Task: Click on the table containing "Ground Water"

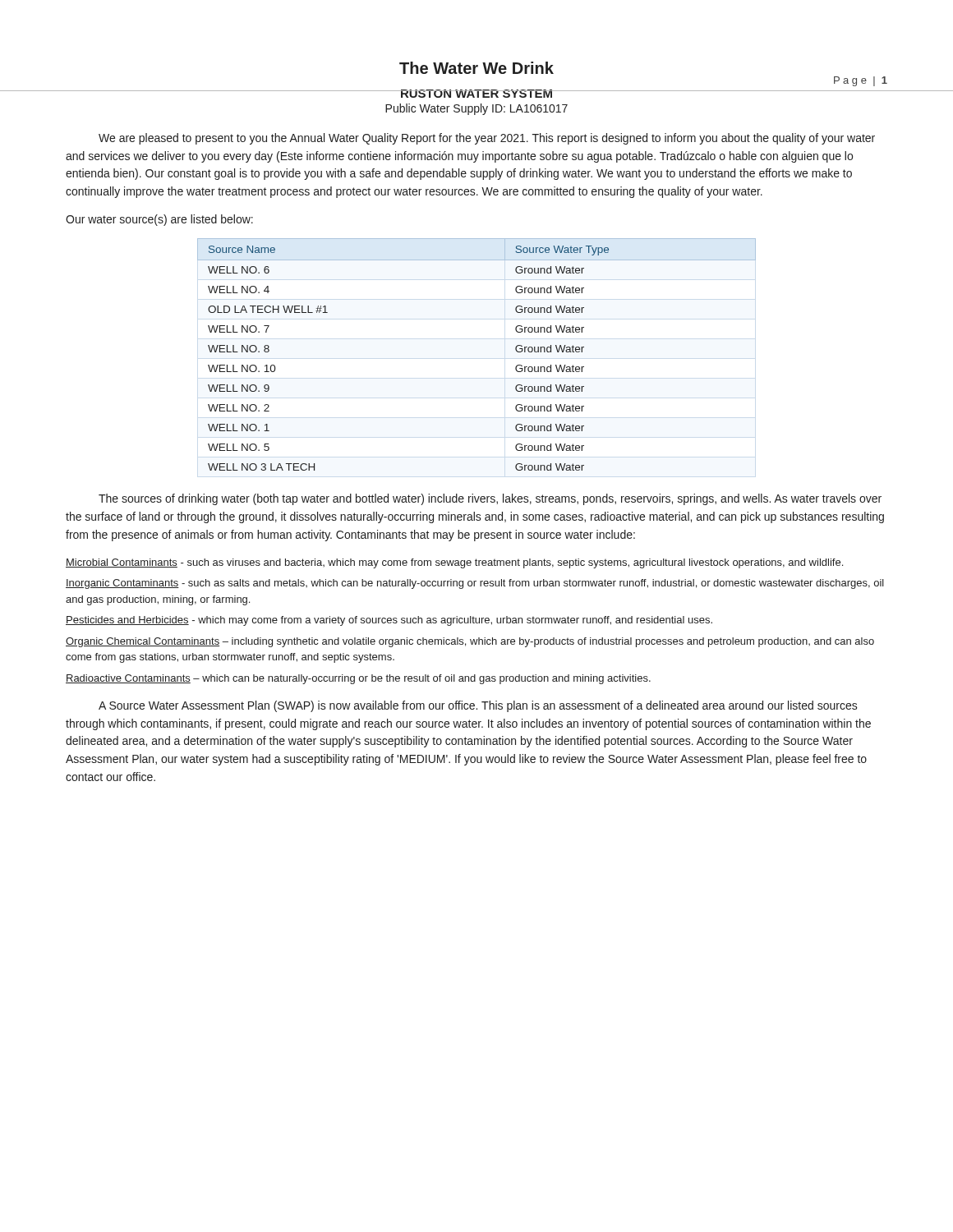Action: [476, 358]
